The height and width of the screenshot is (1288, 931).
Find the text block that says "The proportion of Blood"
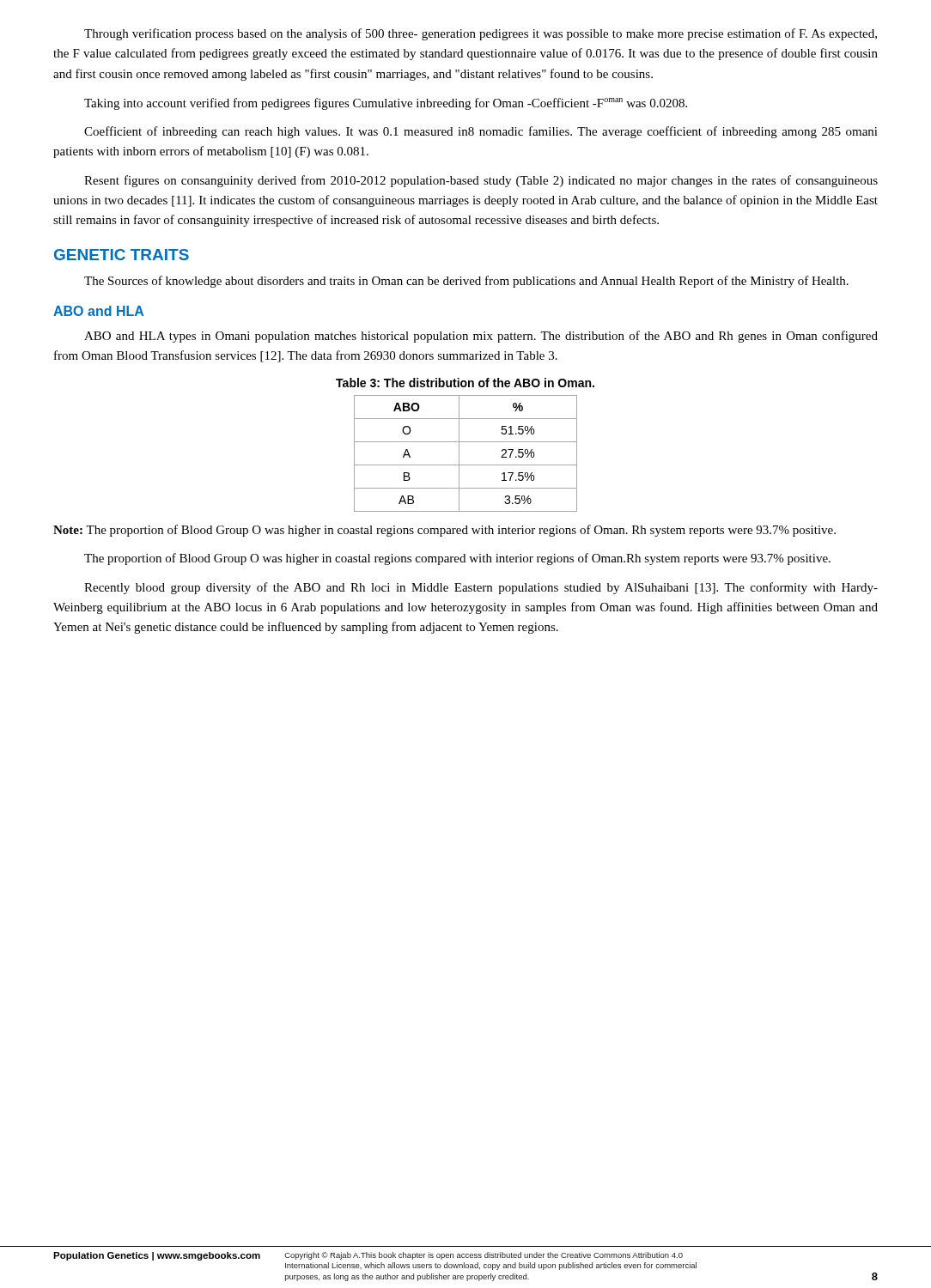coord(466,559)
